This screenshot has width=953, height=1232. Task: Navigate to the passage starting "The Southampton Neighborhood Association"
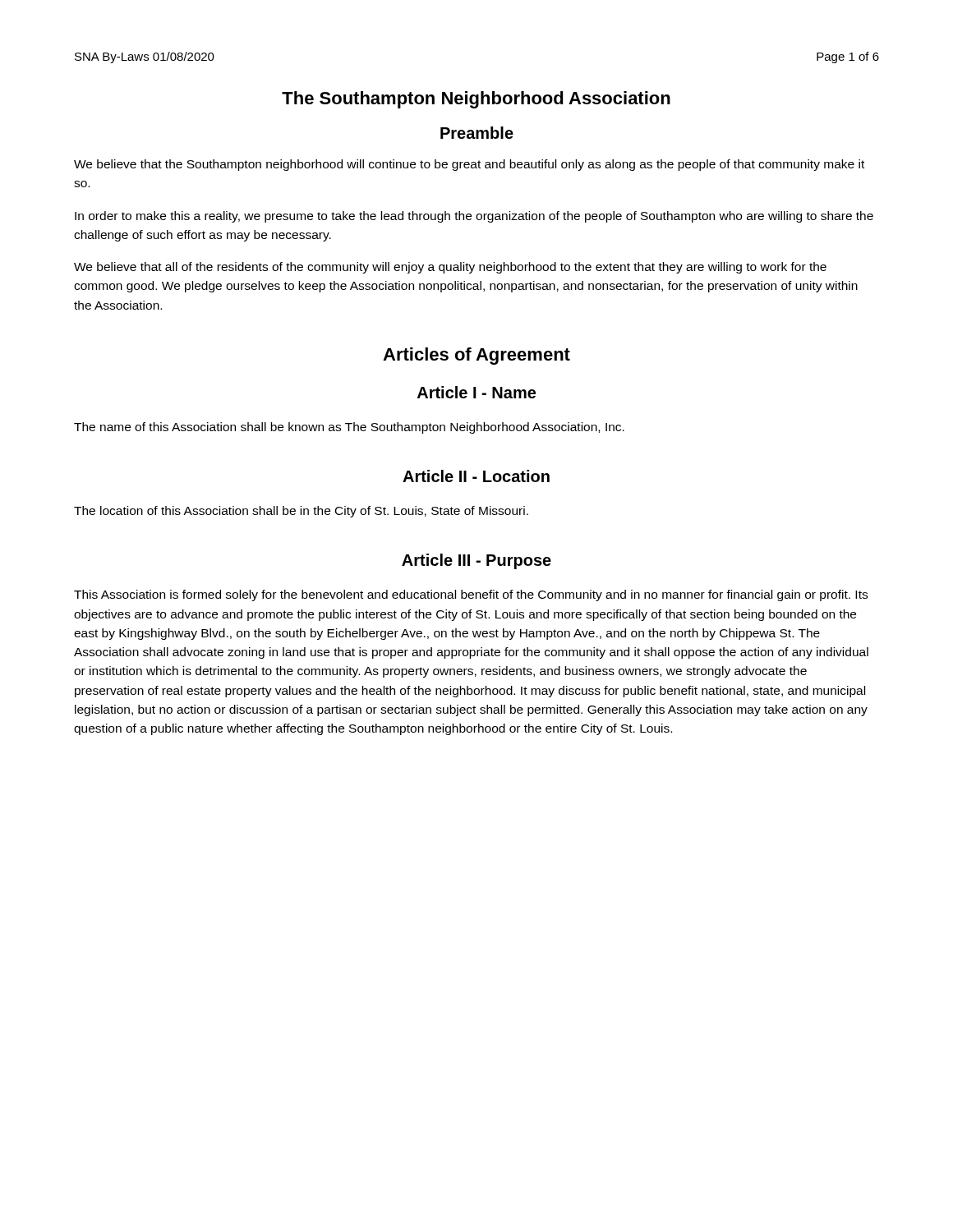tap(476, 98)
